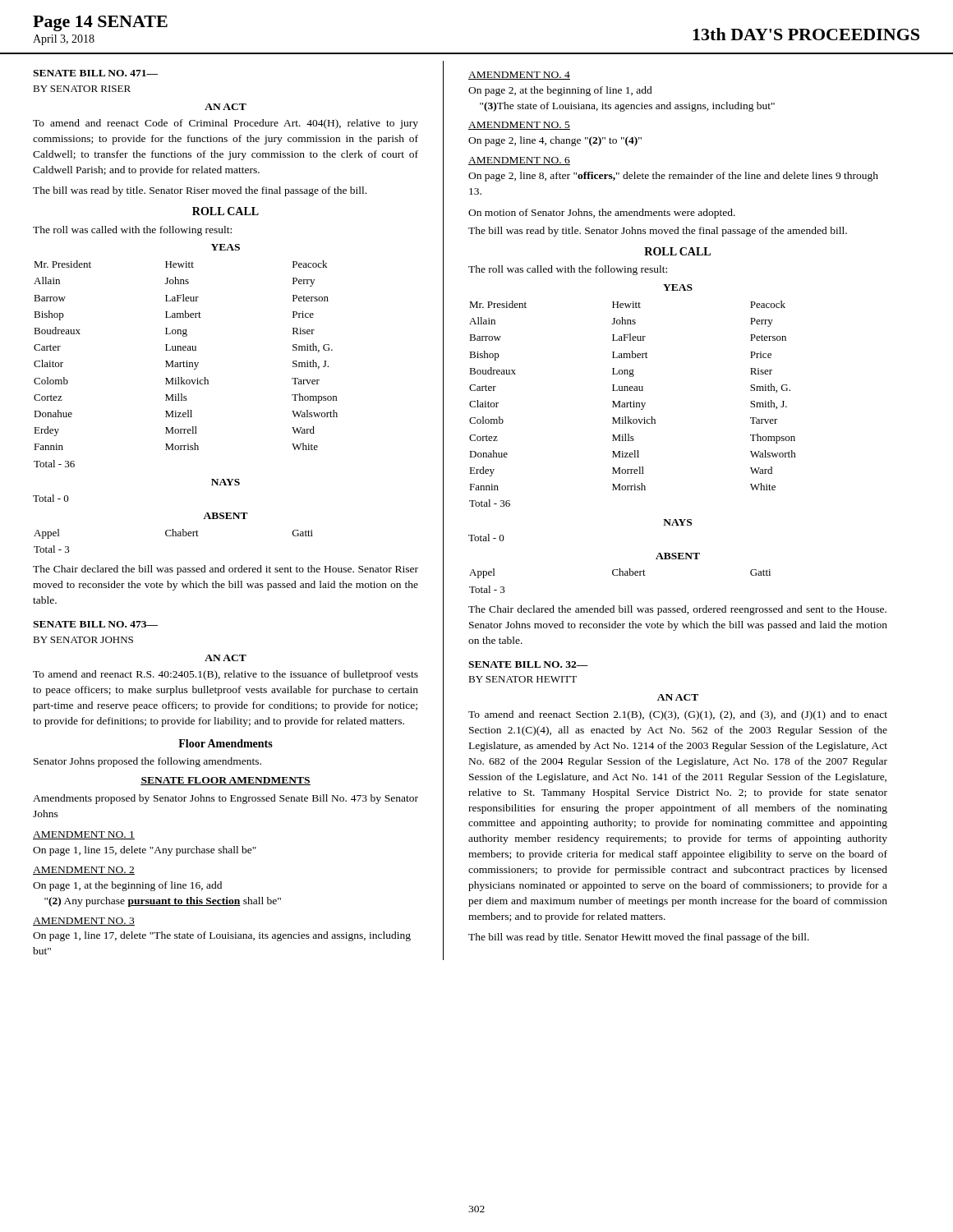Click on the section header with the text "SENATE BILL NO. 471—BY SENATOR RISER"
The height and width of the screenshot is (1232, 953).
[x=95, y=80]
